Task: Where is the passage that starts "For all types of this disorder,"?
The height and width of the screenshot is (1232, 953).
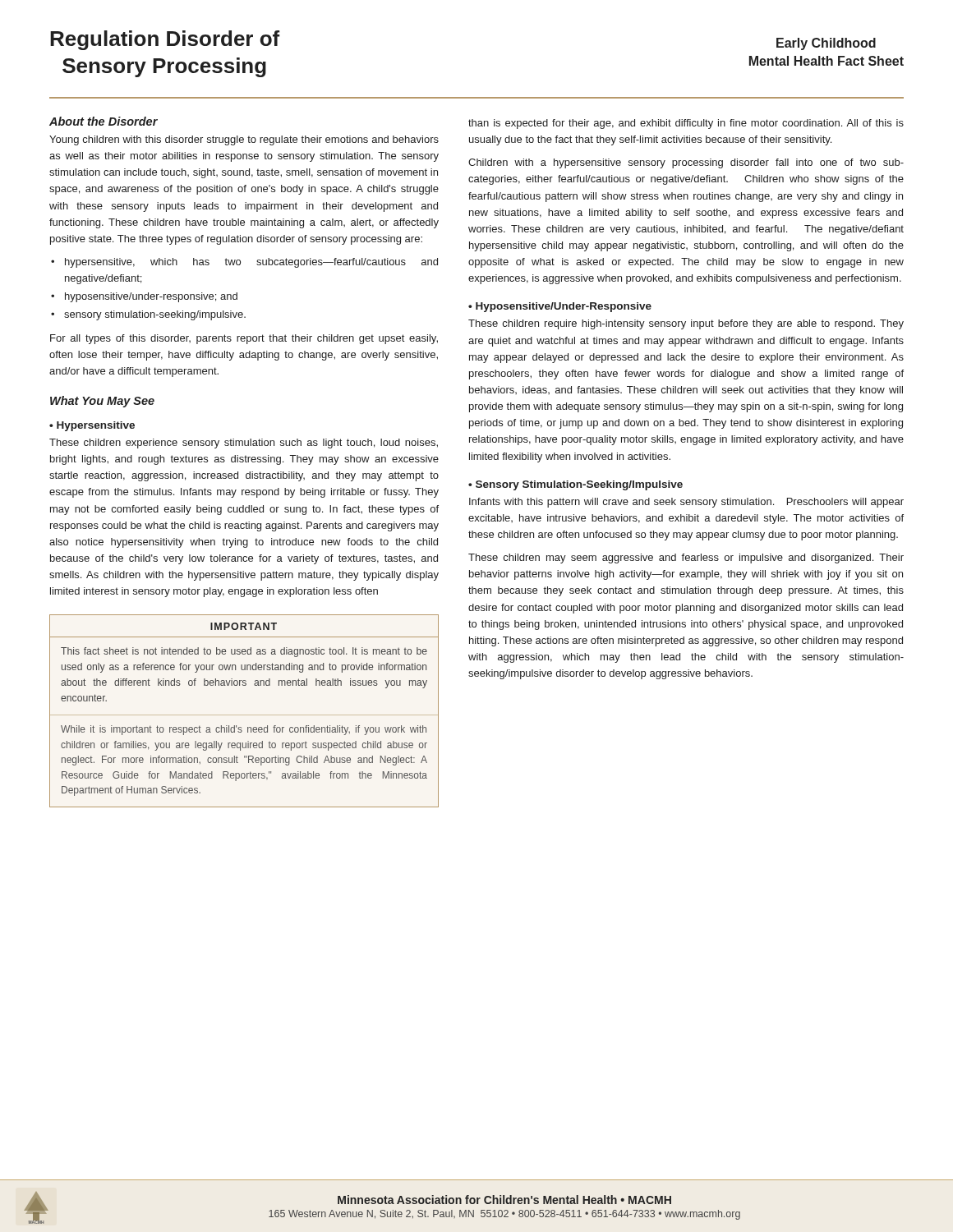Action: pos(244,354)
